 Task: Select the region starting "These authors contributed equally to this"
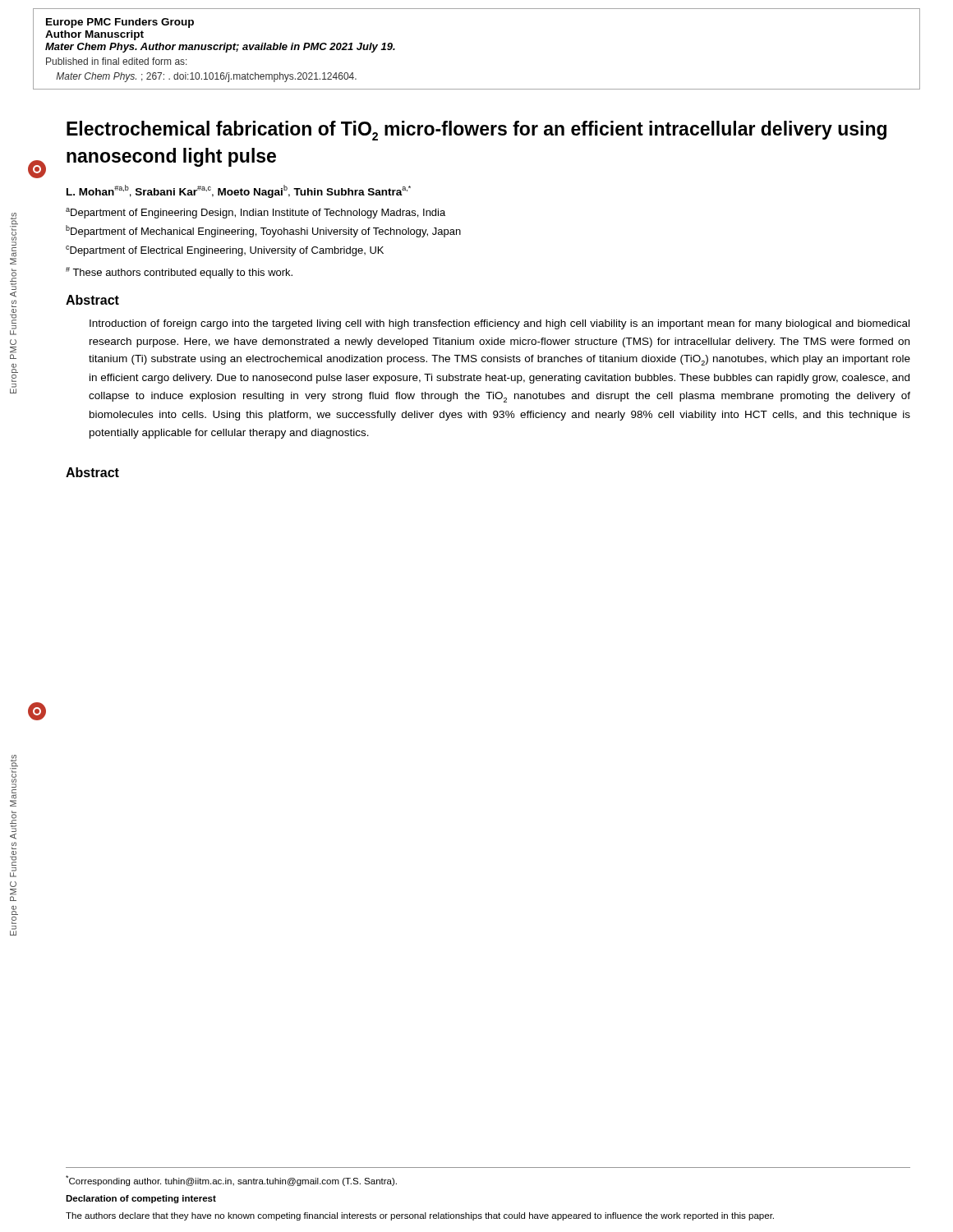click(180, 272)
